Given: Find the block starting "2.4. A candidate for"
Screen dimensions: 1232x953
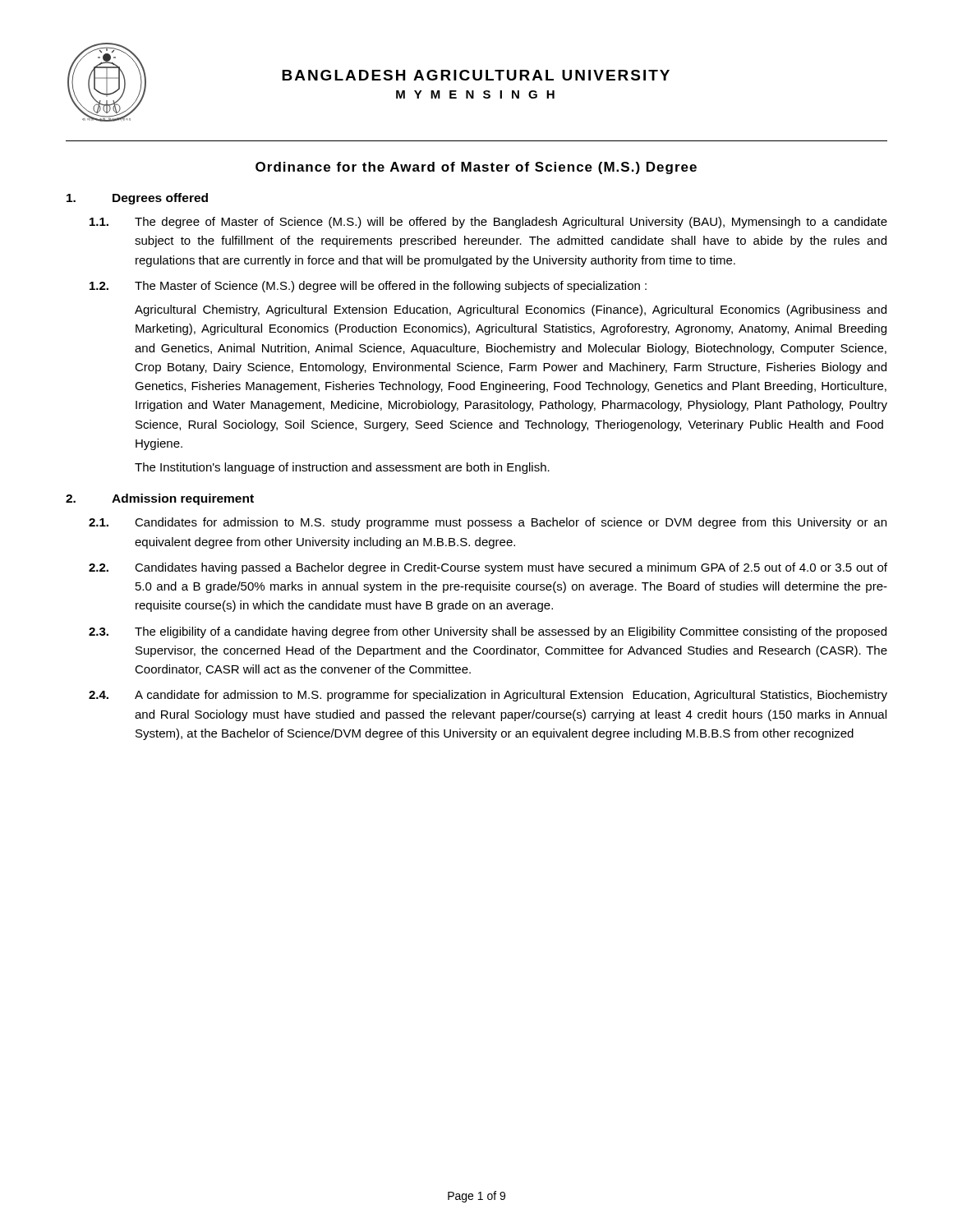Looking at the screenshot, I should 476,714.
